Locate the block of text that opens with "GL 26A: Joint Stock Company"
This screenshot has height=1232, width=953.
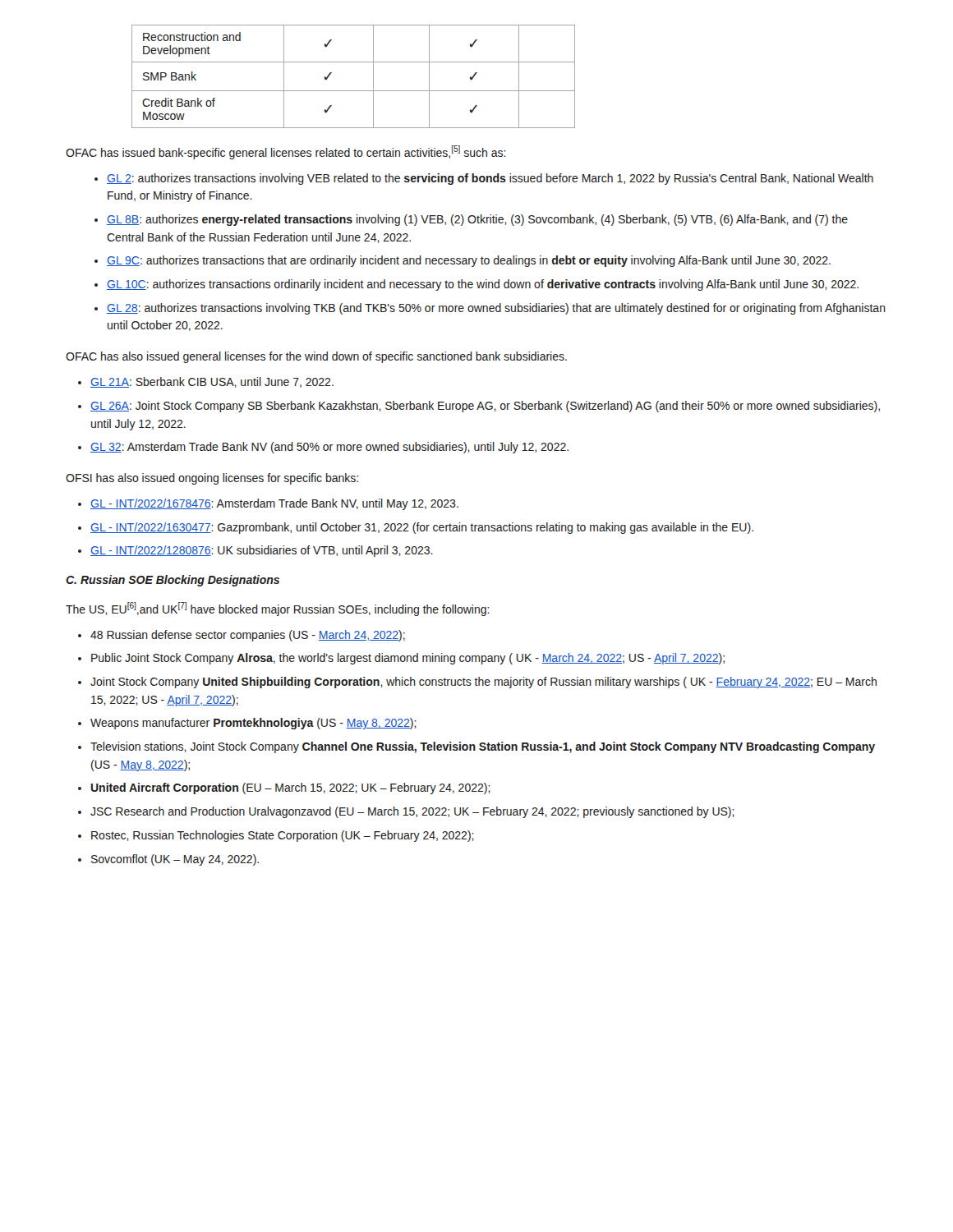pos(476,415)
